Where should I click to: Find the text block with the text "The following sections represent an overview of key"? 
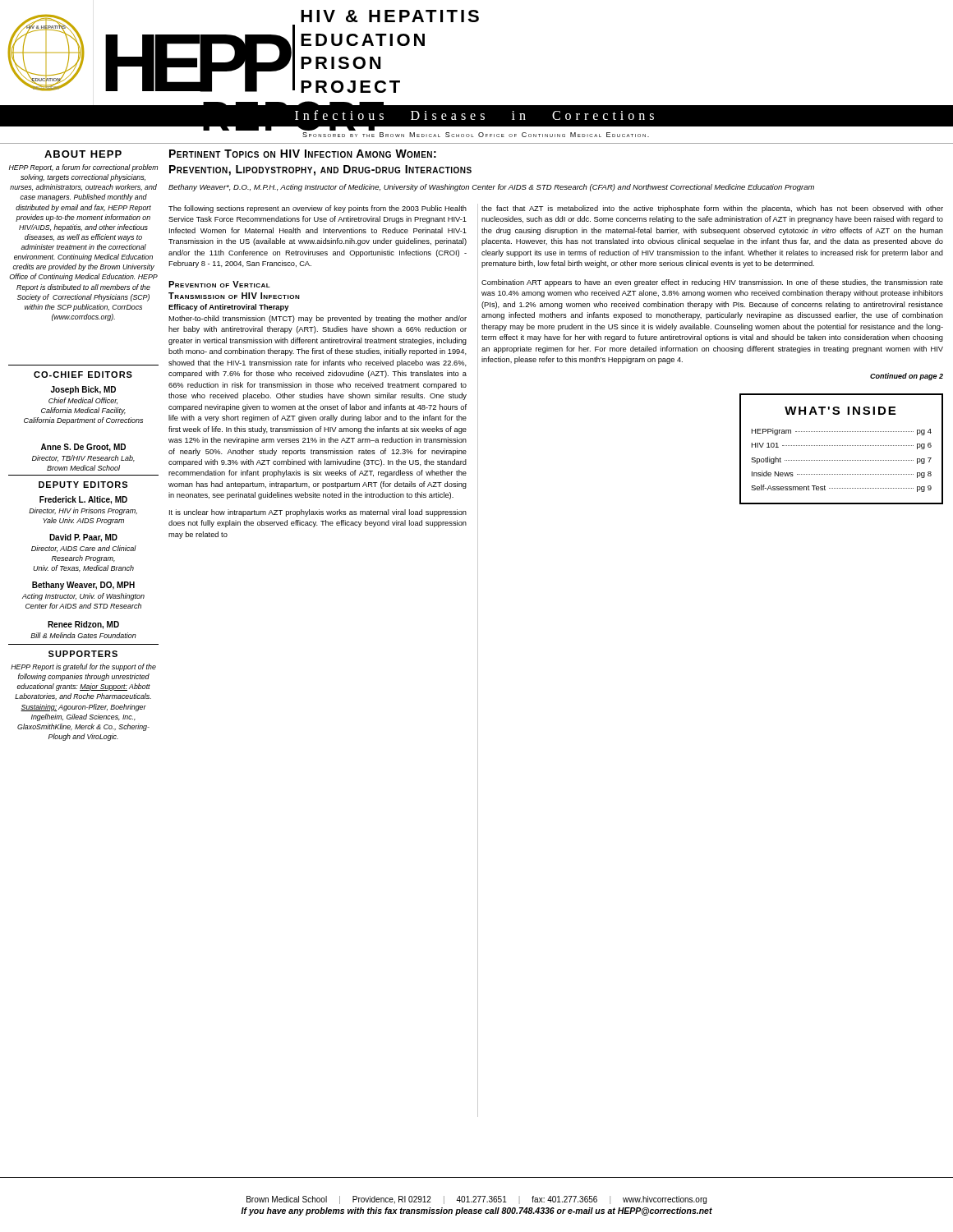[x=318, y=236]
